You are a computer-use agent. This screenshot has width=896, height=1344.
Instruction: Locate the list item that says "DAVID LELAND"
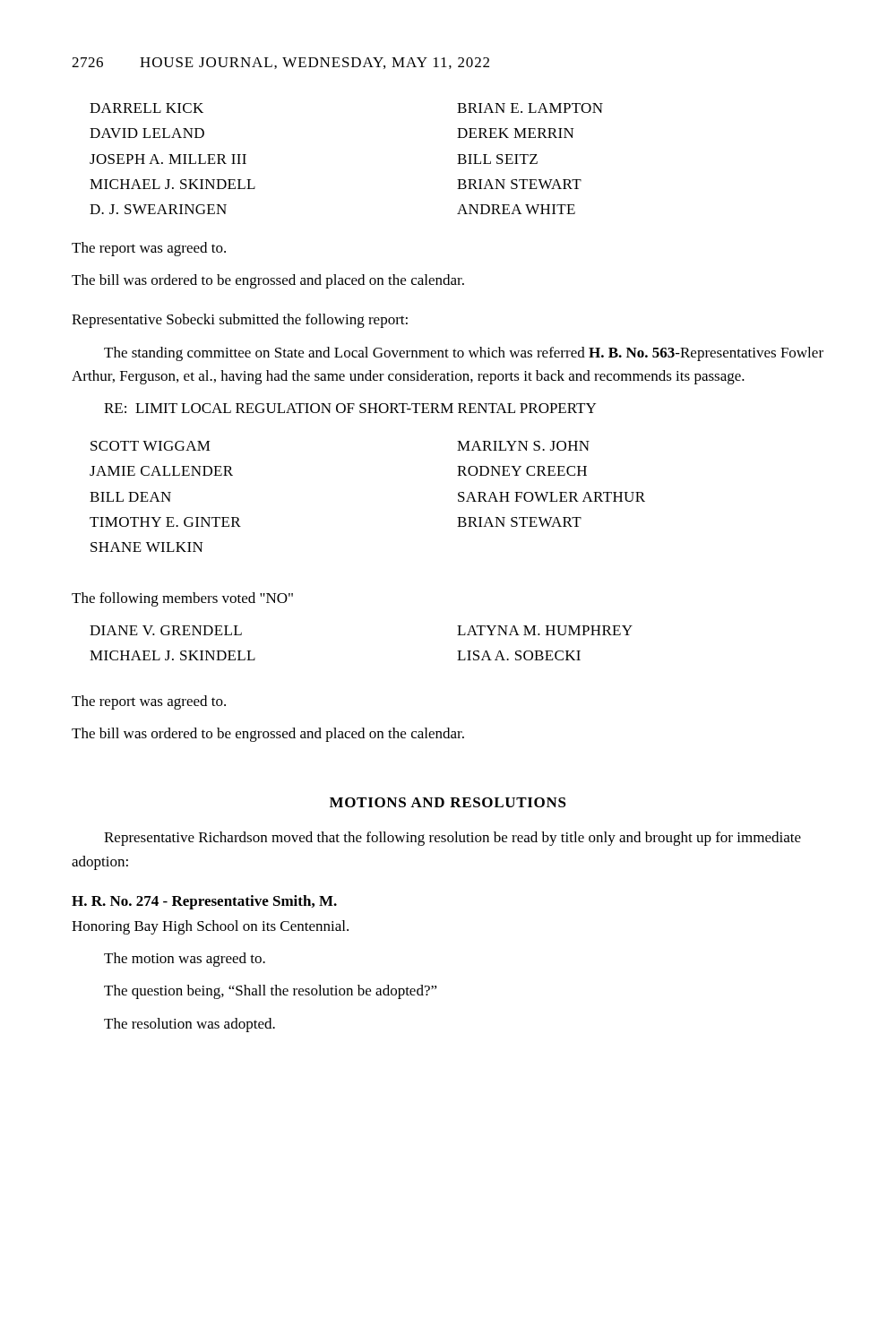[147, 133]
